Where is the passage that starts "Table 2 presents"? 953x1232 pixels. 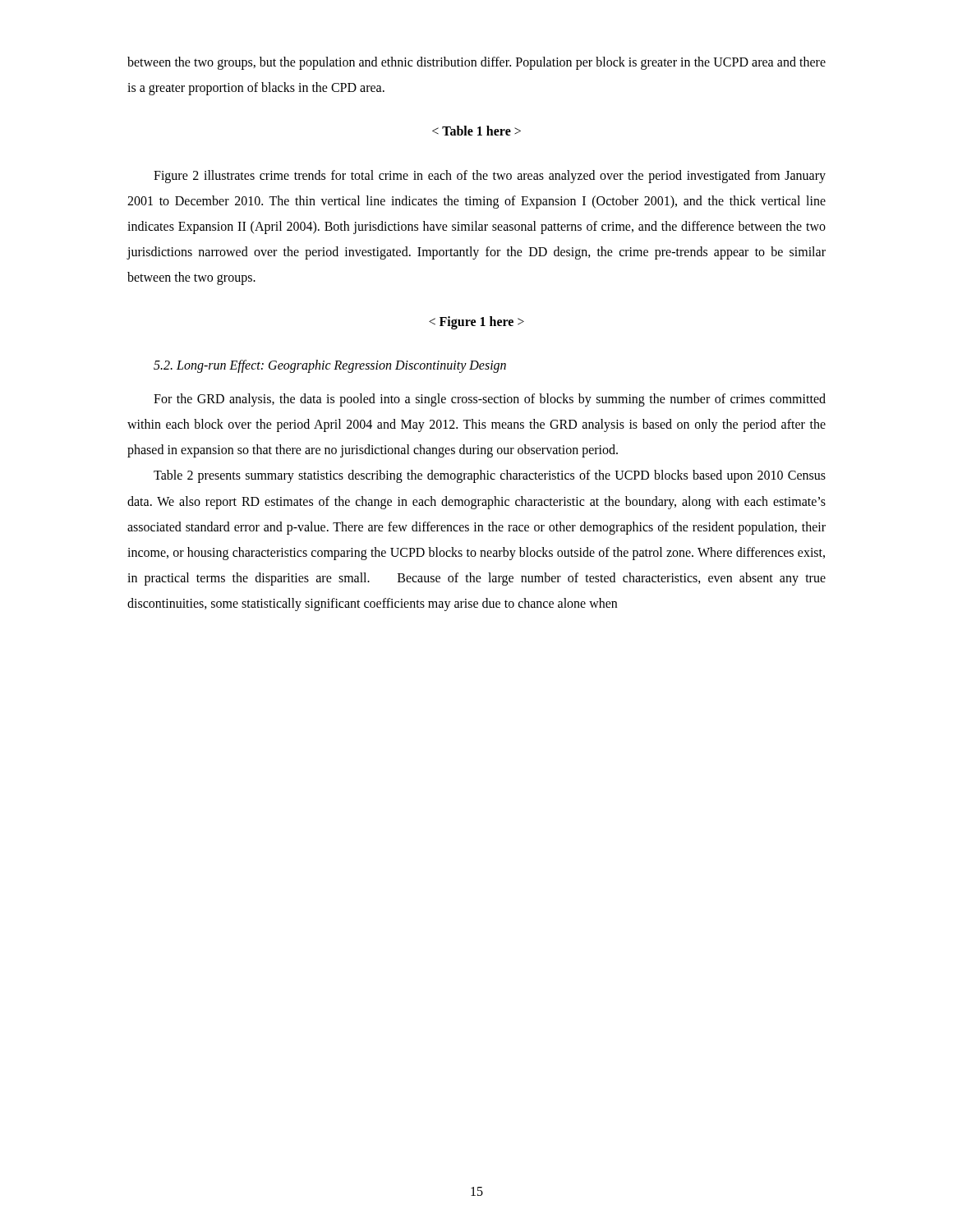point(476,540)
